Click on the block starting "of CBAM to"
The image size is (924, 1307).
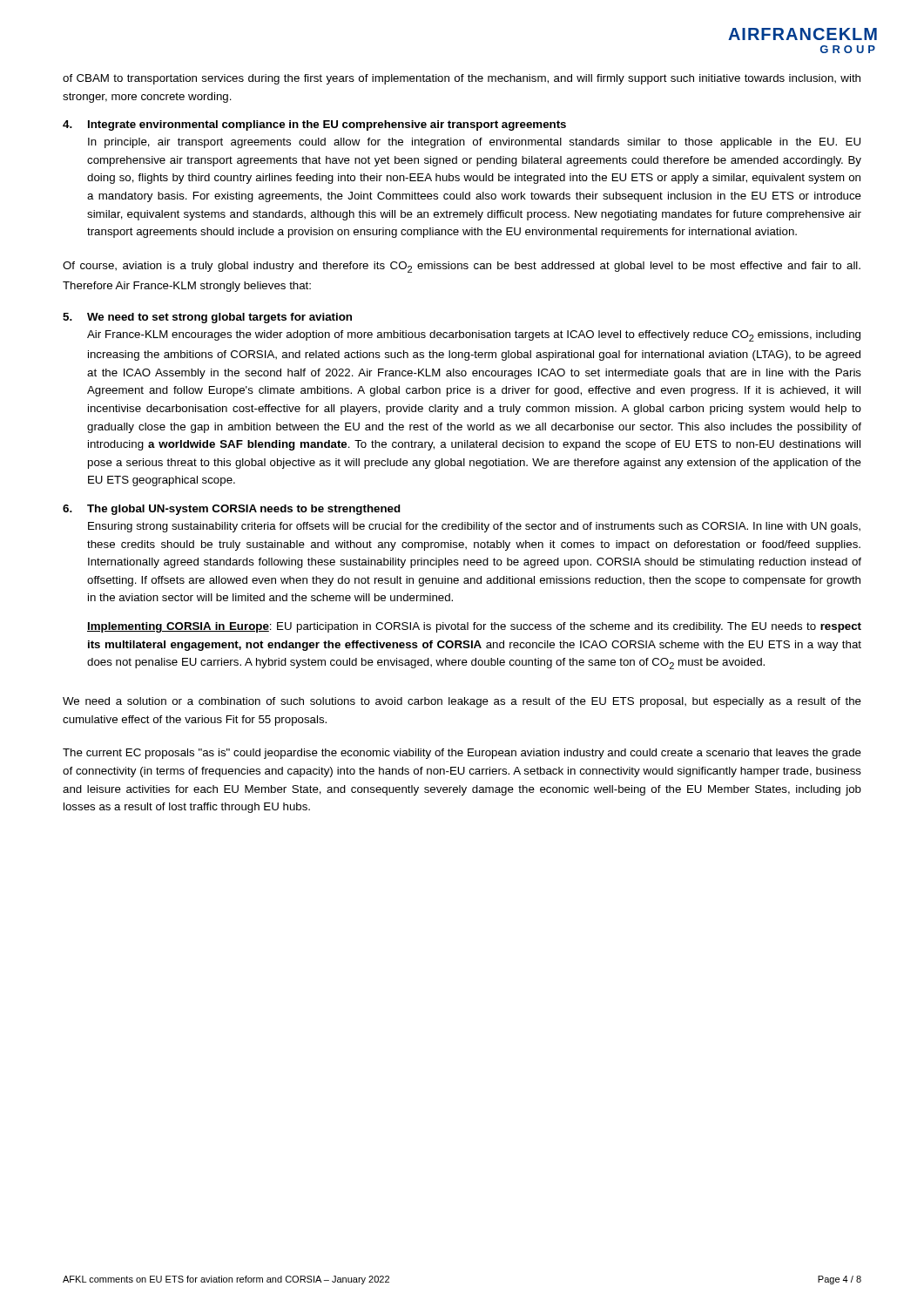coord(462,87)
